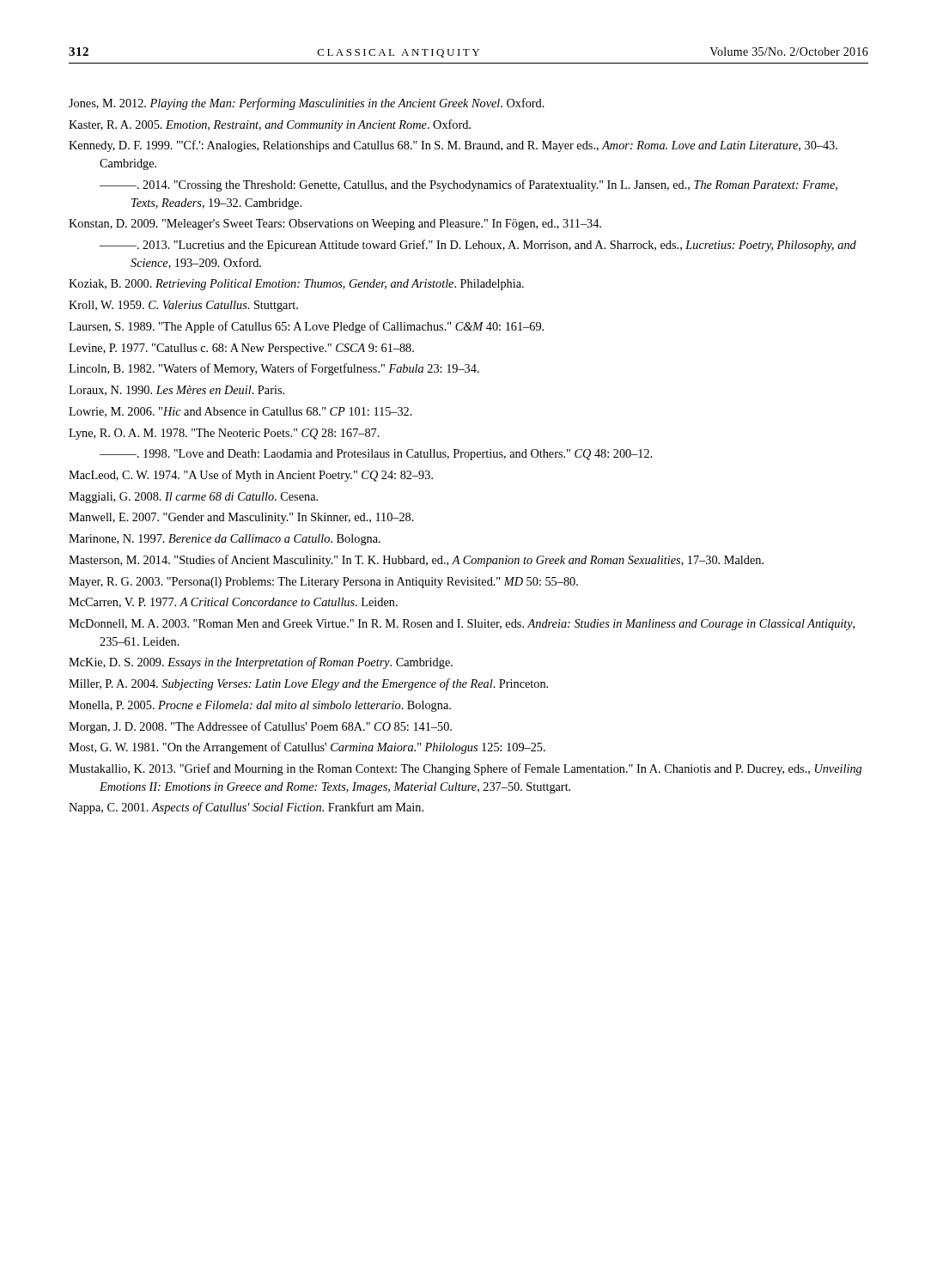937x1288 pixels.
Task: Select the passage starting "McKie, D. S. 2009."
Action: [261, 662]
